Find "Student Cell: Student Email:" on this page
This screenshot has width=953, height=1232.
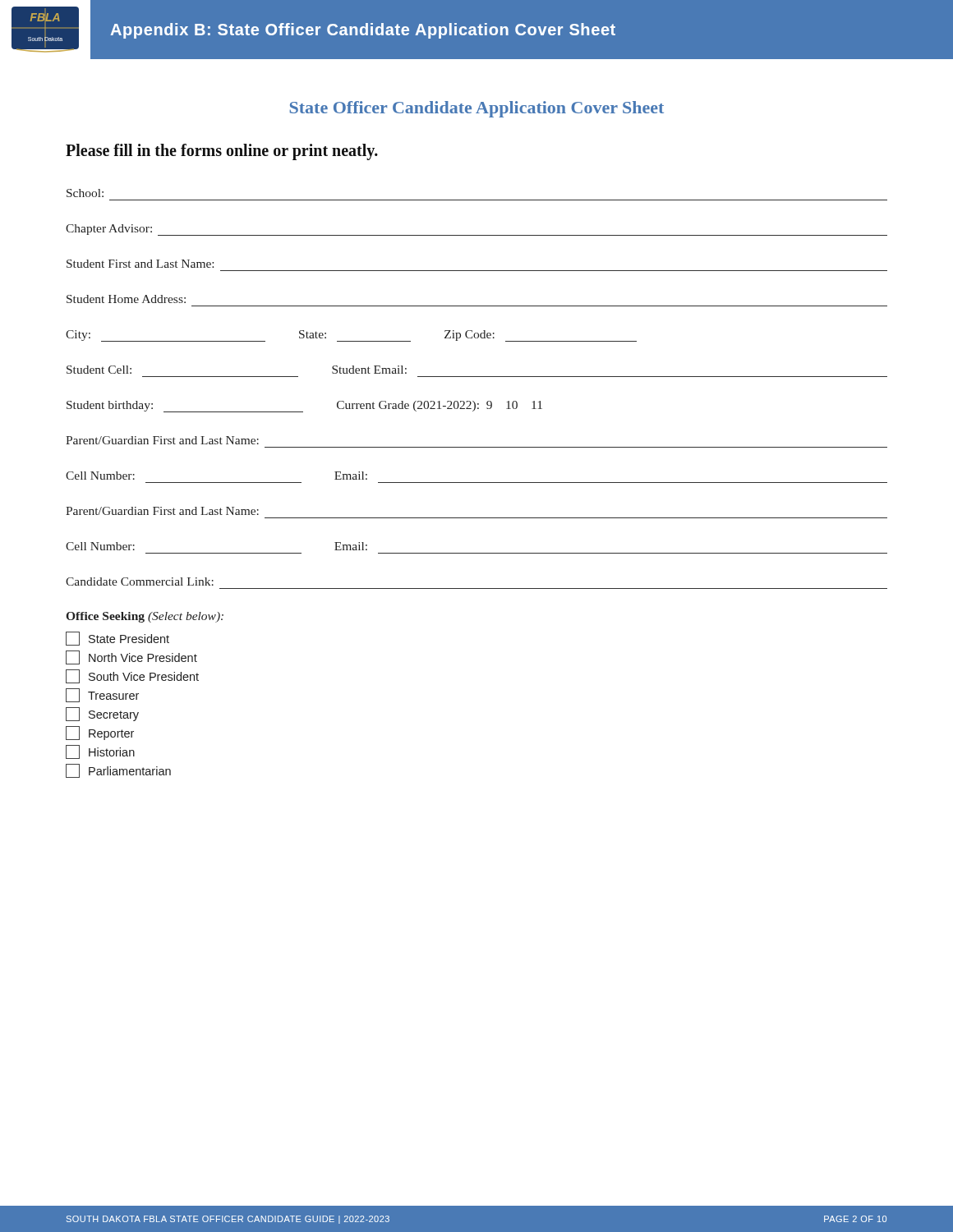pyautogui.click(x=476, y=369)
